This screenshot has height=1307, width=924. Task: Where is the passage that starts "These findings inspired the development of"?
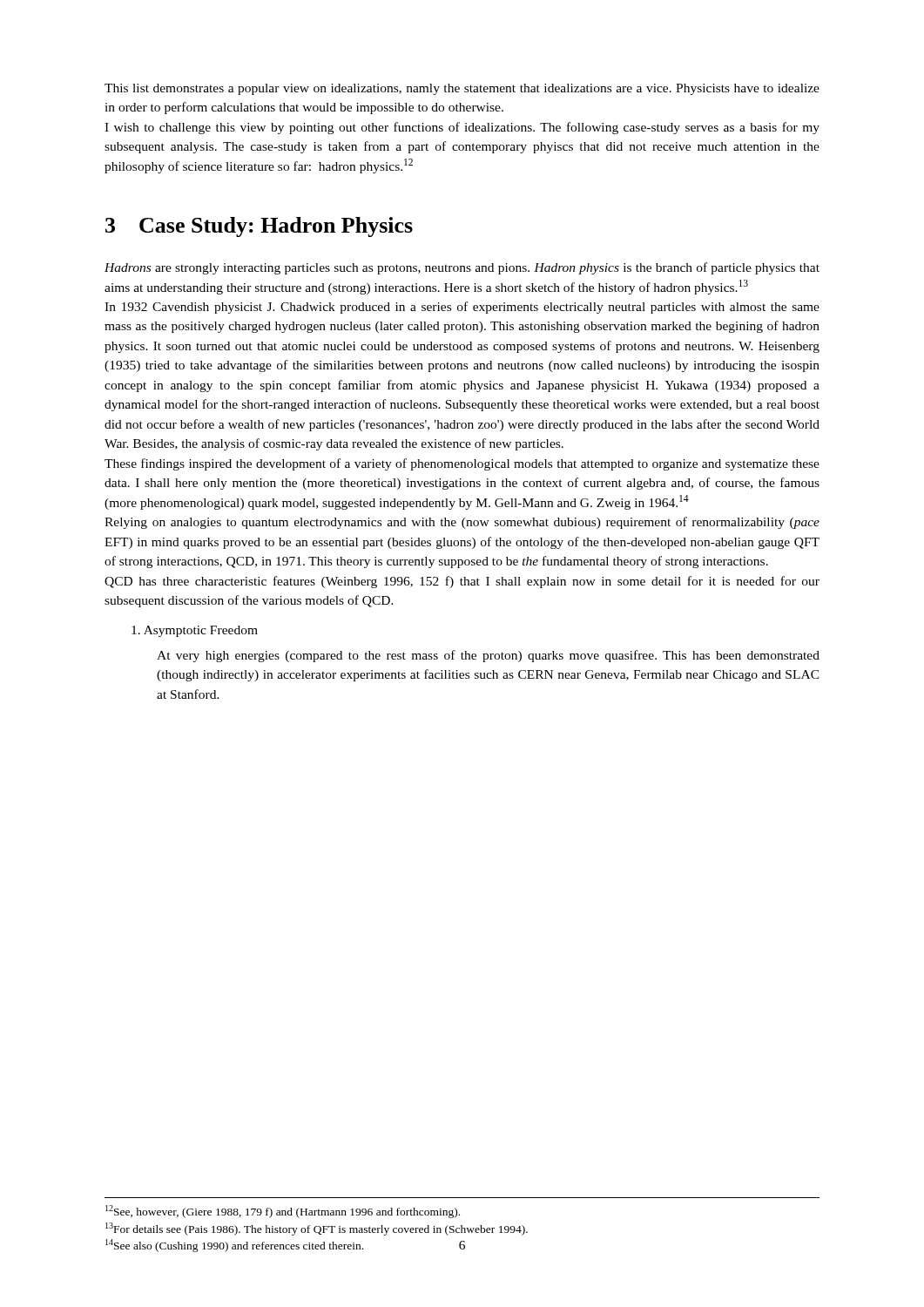(x=462, y=482)
